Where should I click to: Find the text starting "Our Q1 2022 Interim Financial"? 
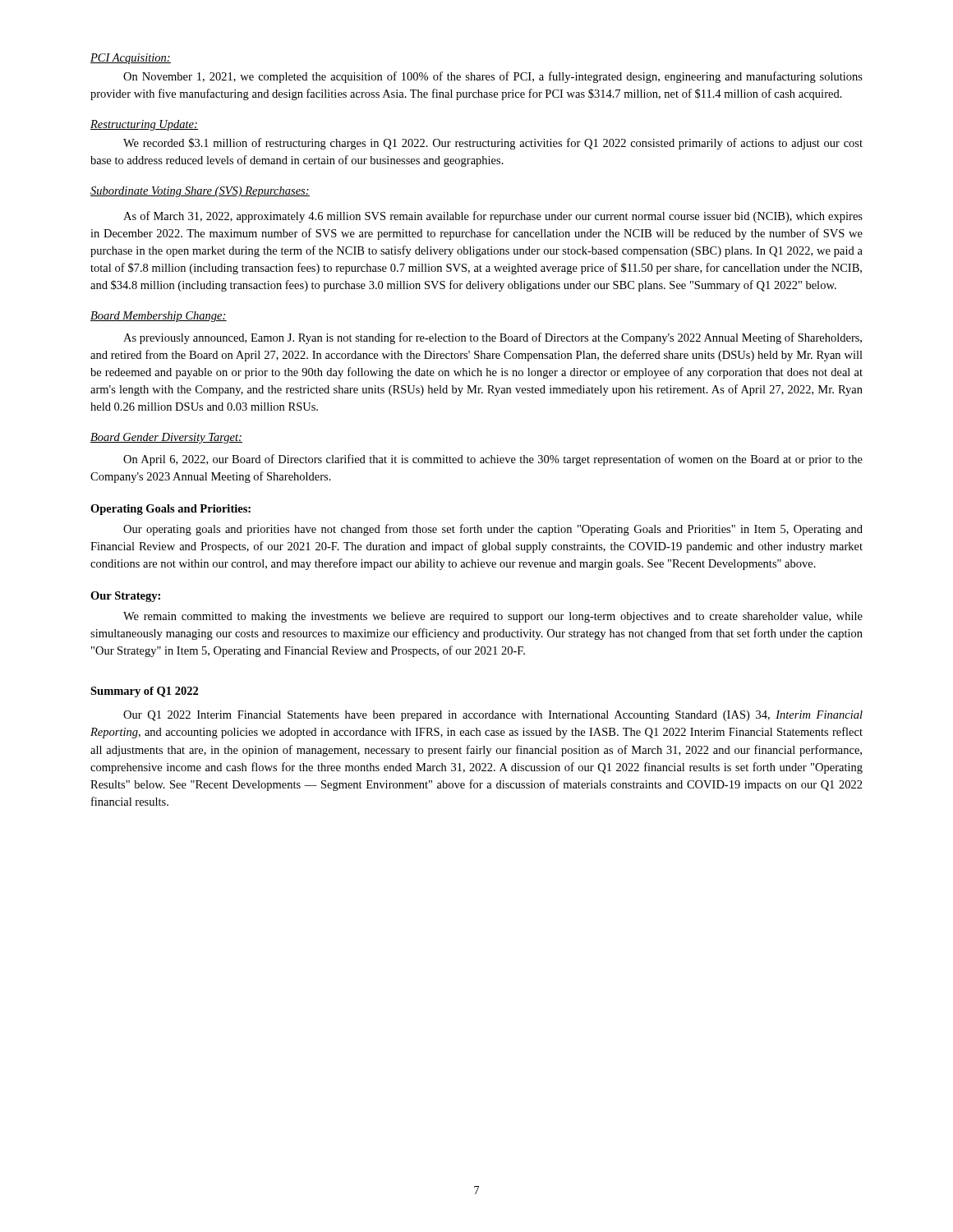[476, 758]
